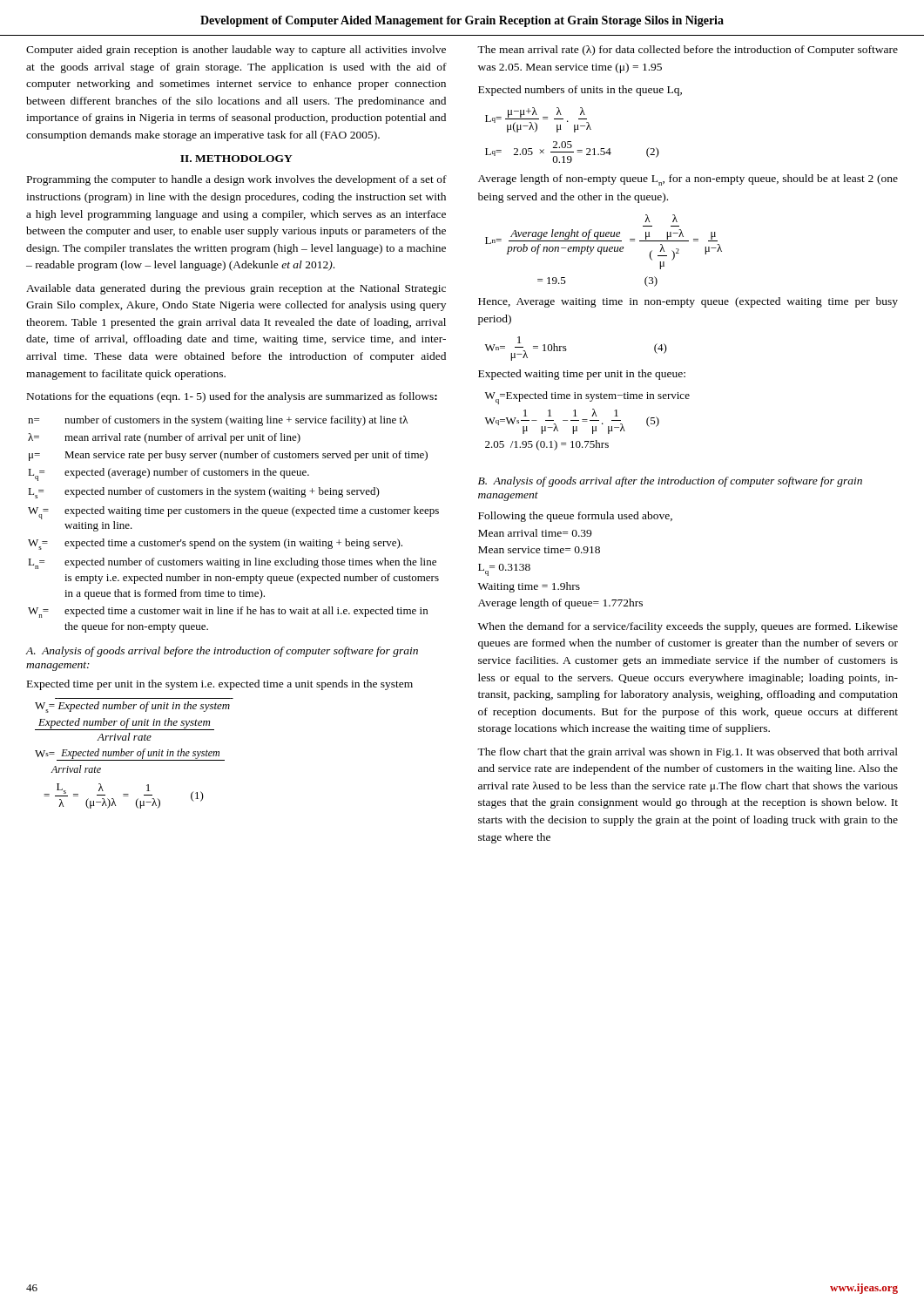Find the text block containing "Average length of non-empty queue"
This screenshot has width=924, height=1307.
[x=688, y=187]
